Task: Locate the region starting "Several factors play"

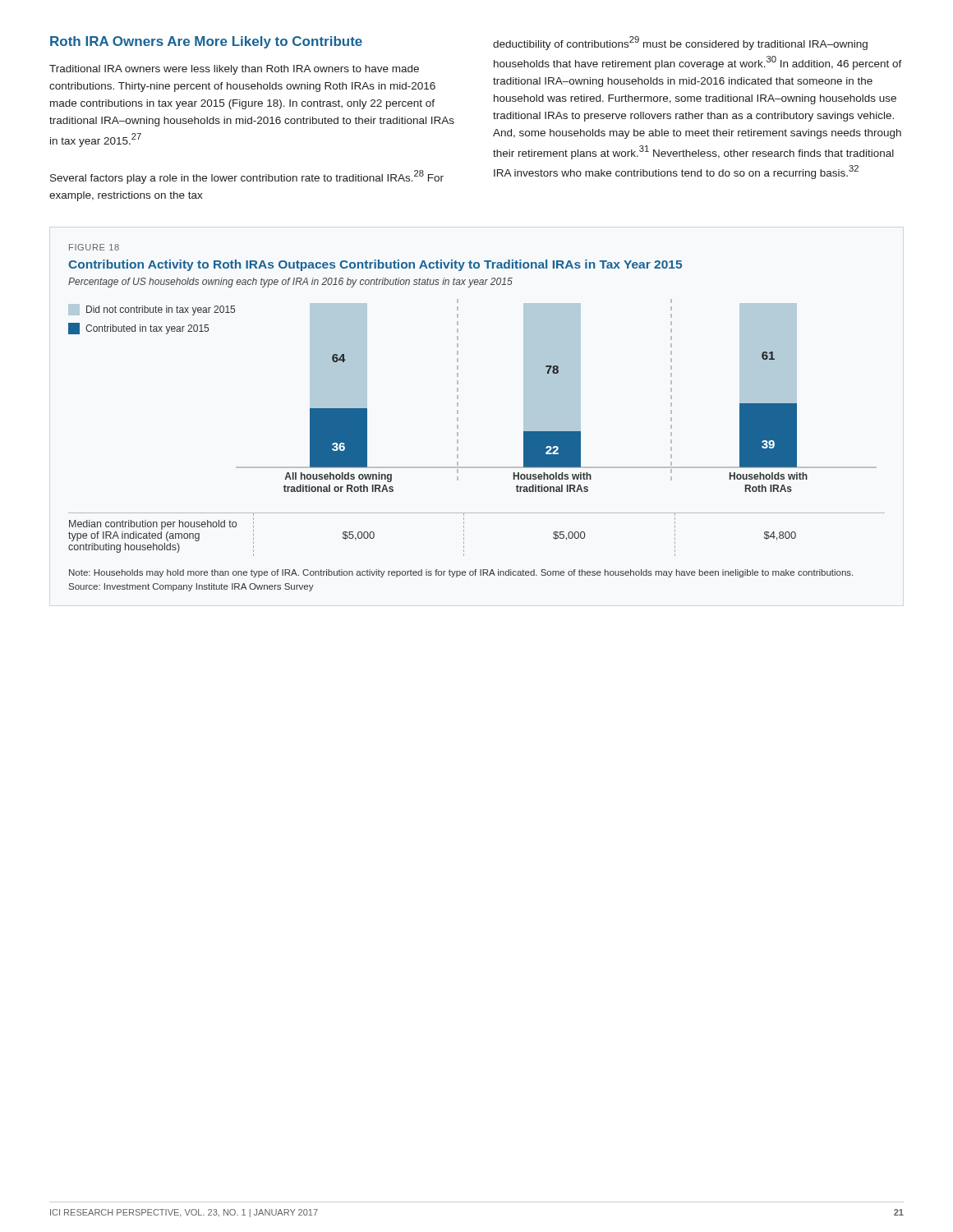Action: pyautogui.click(x=246, y=185)
